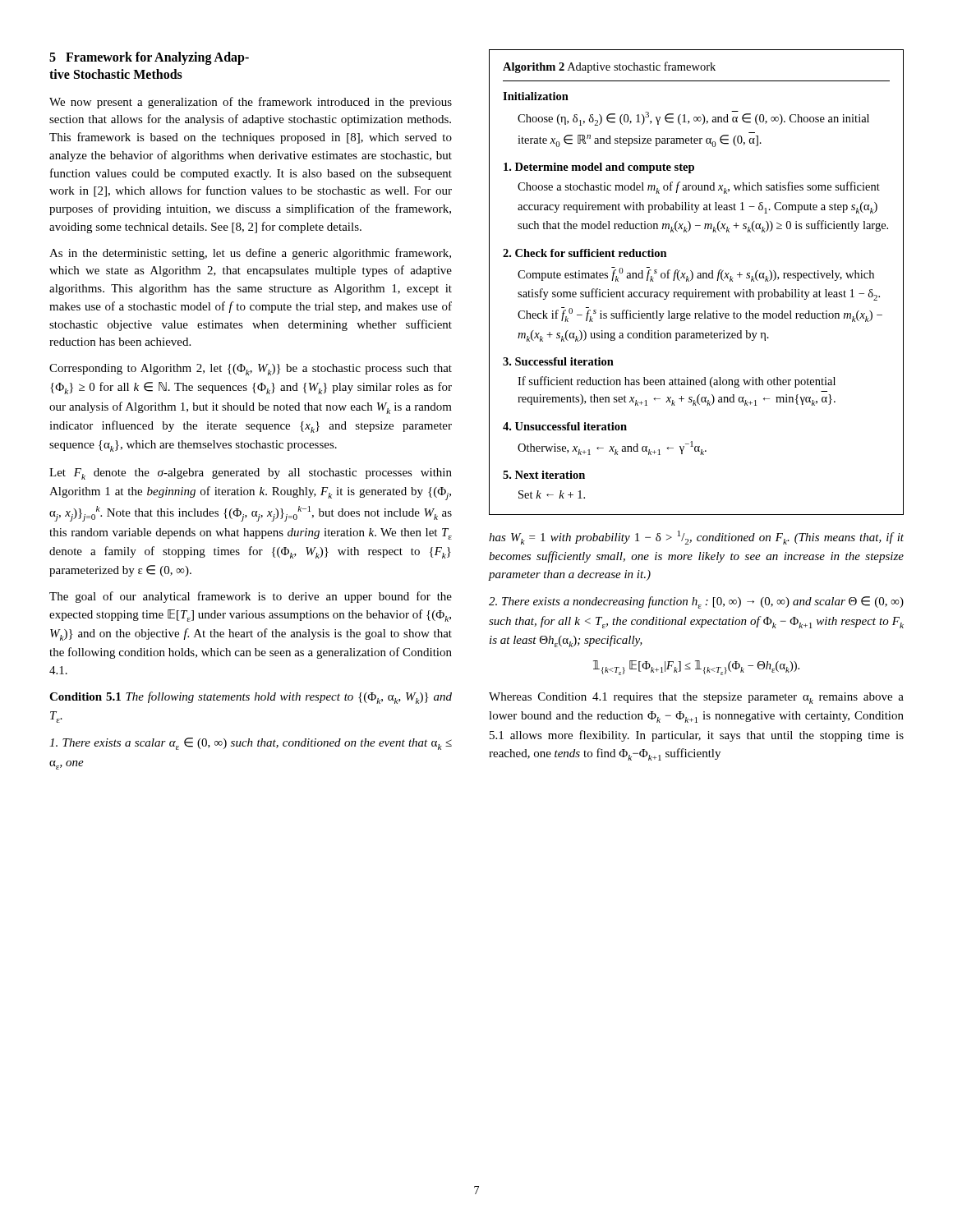Find the text block that reads "Corresponding to Algorithm 2, let {(Φk,"
953x1232 pixels.
click(251, 408)
